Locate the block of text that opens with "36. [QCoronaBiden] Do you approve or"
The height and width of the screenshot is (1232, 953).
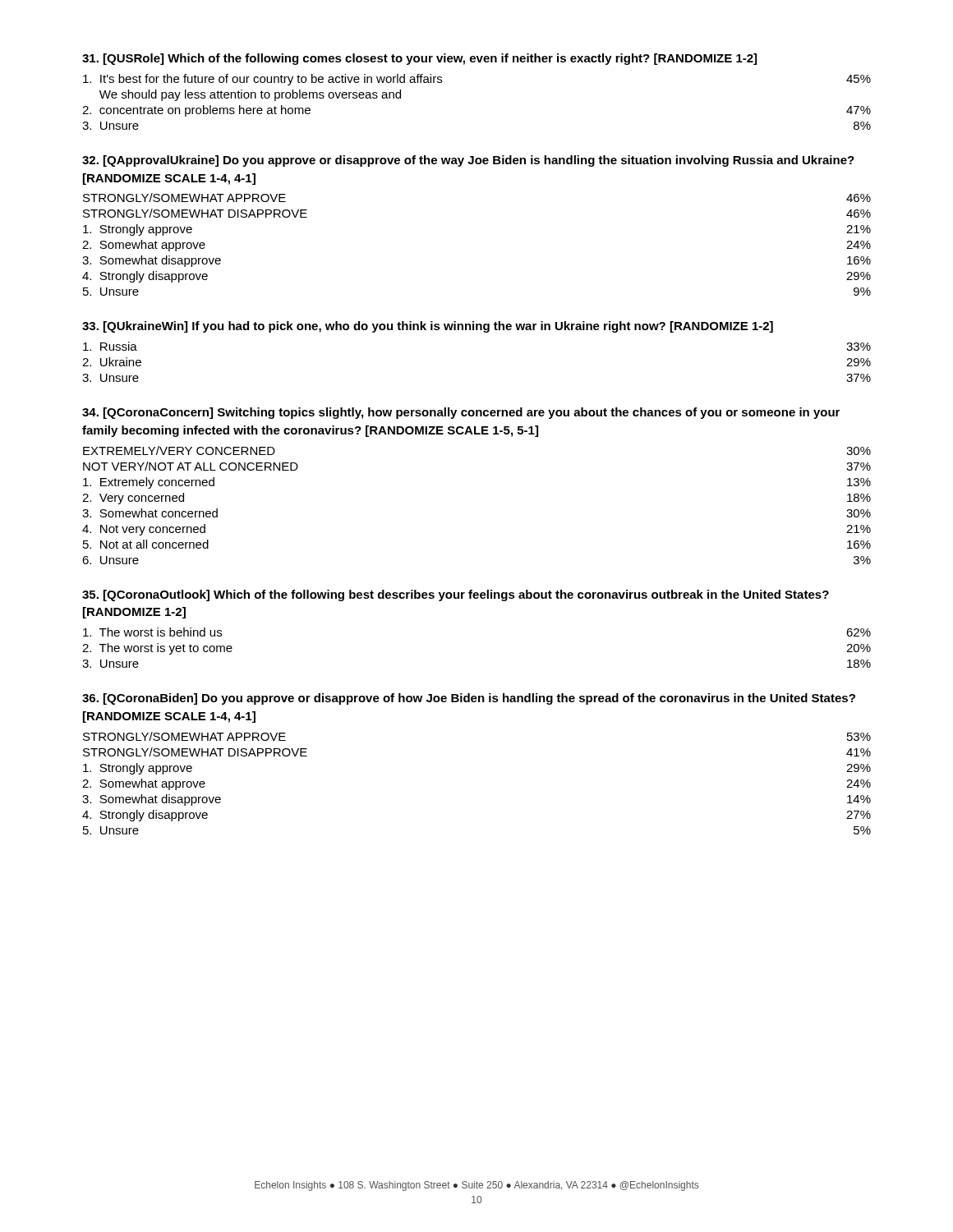469,699
